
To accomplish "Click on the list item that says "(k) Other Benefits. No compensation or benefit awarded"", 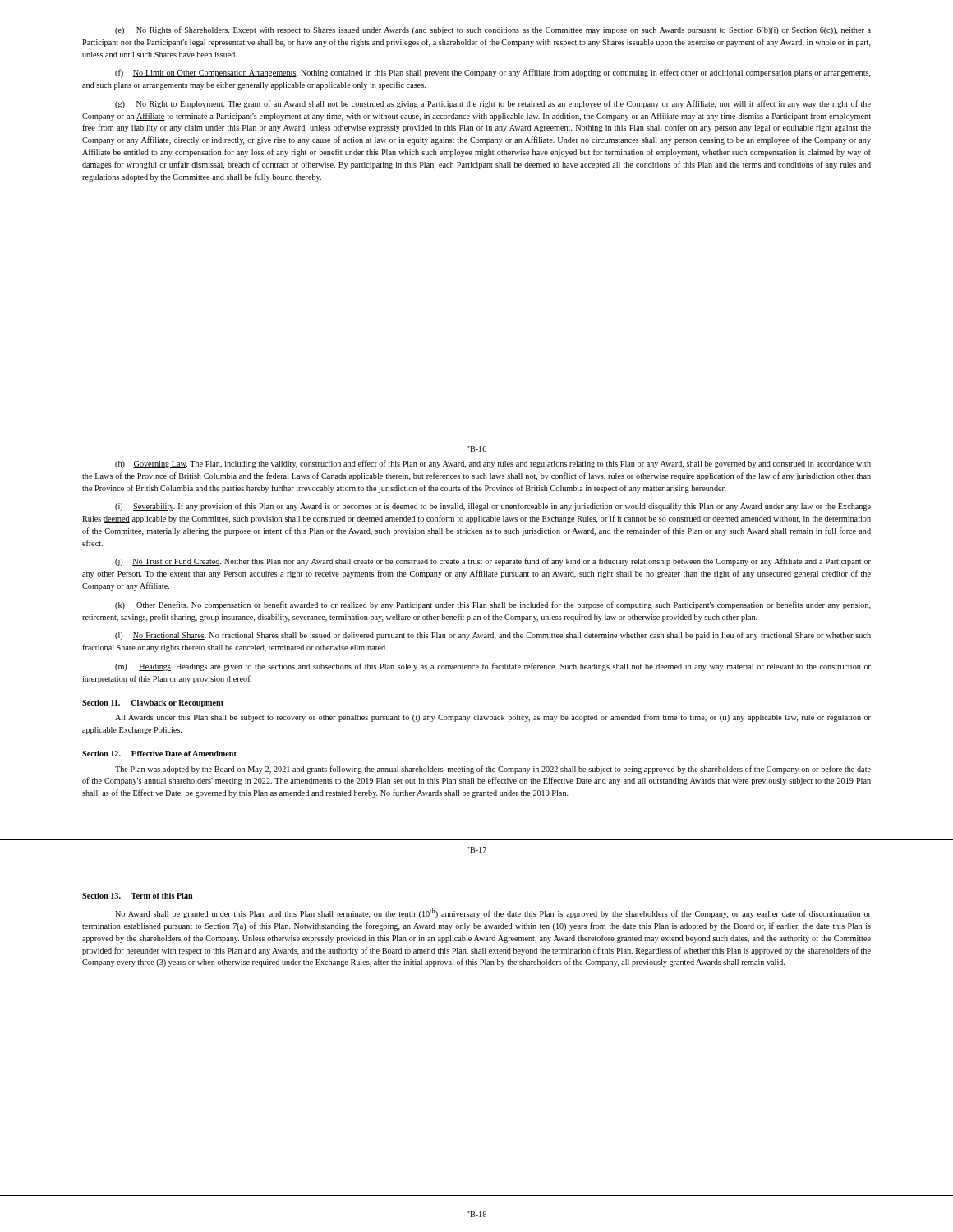I will coord(476,612).
